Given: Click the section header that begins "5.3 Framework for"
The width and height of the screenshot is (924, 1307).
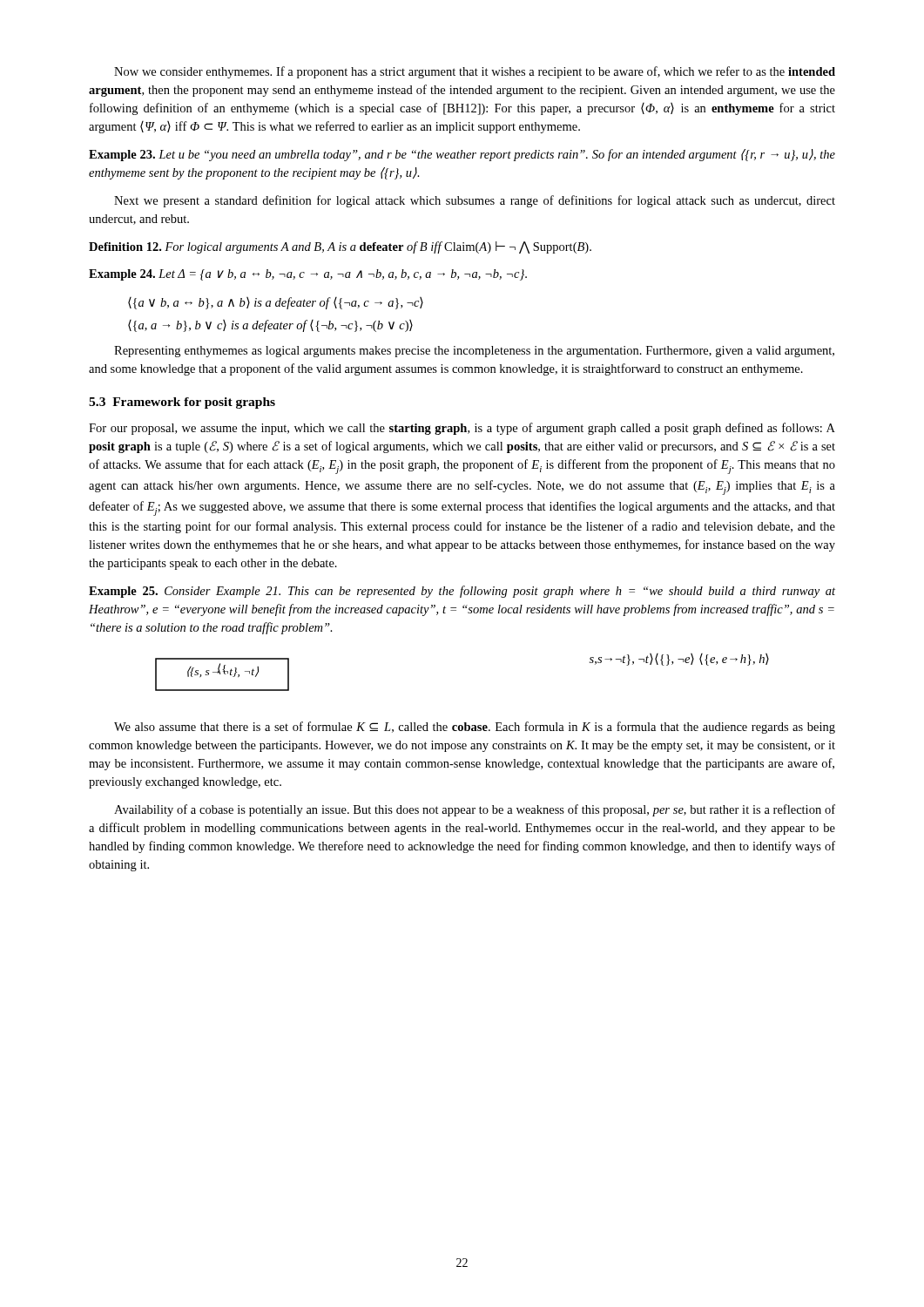Looking at the screenshot, I should (x=182, y=401).
